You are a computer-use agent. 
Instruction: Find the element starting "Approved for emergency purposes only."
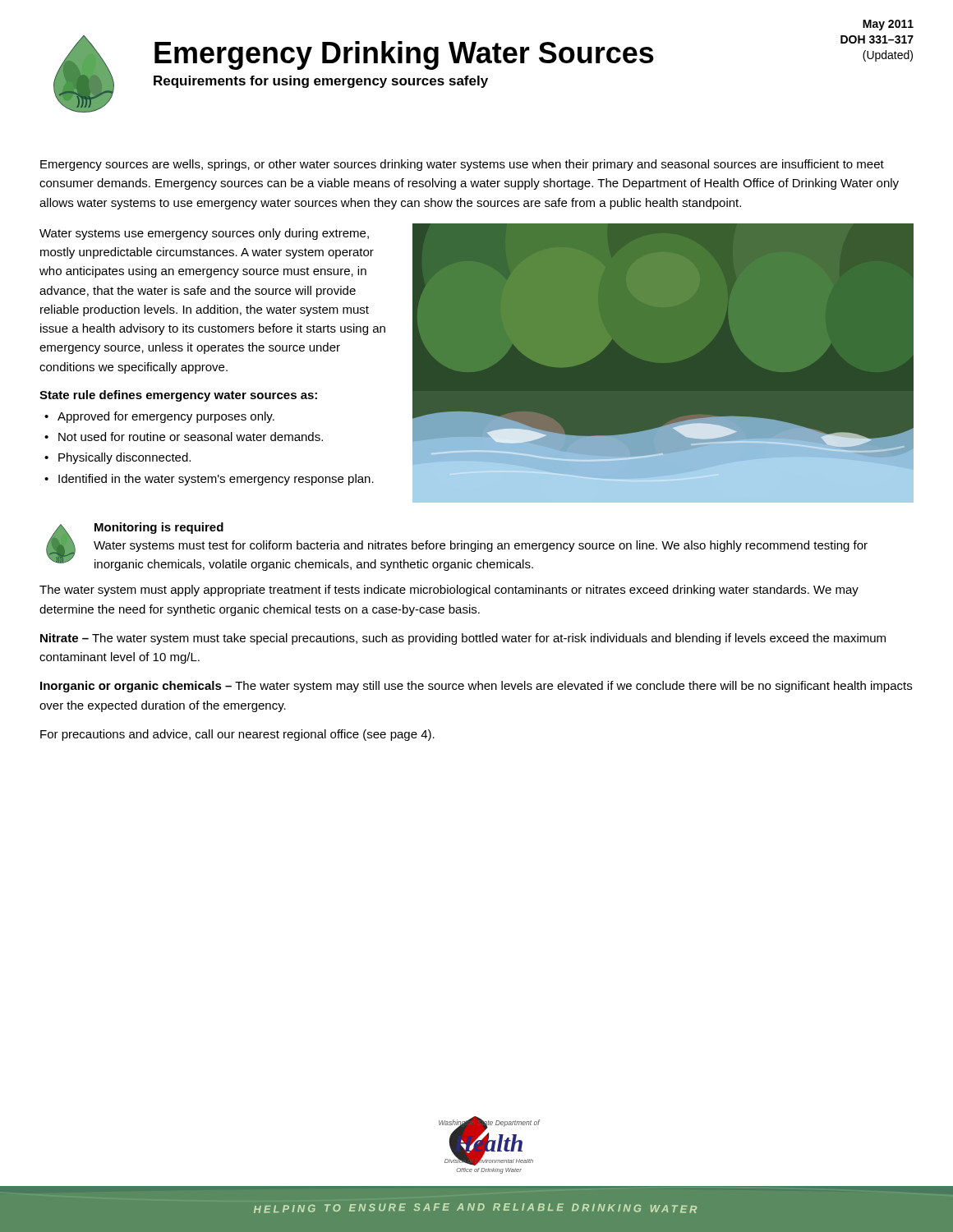(x=166, y=416)
